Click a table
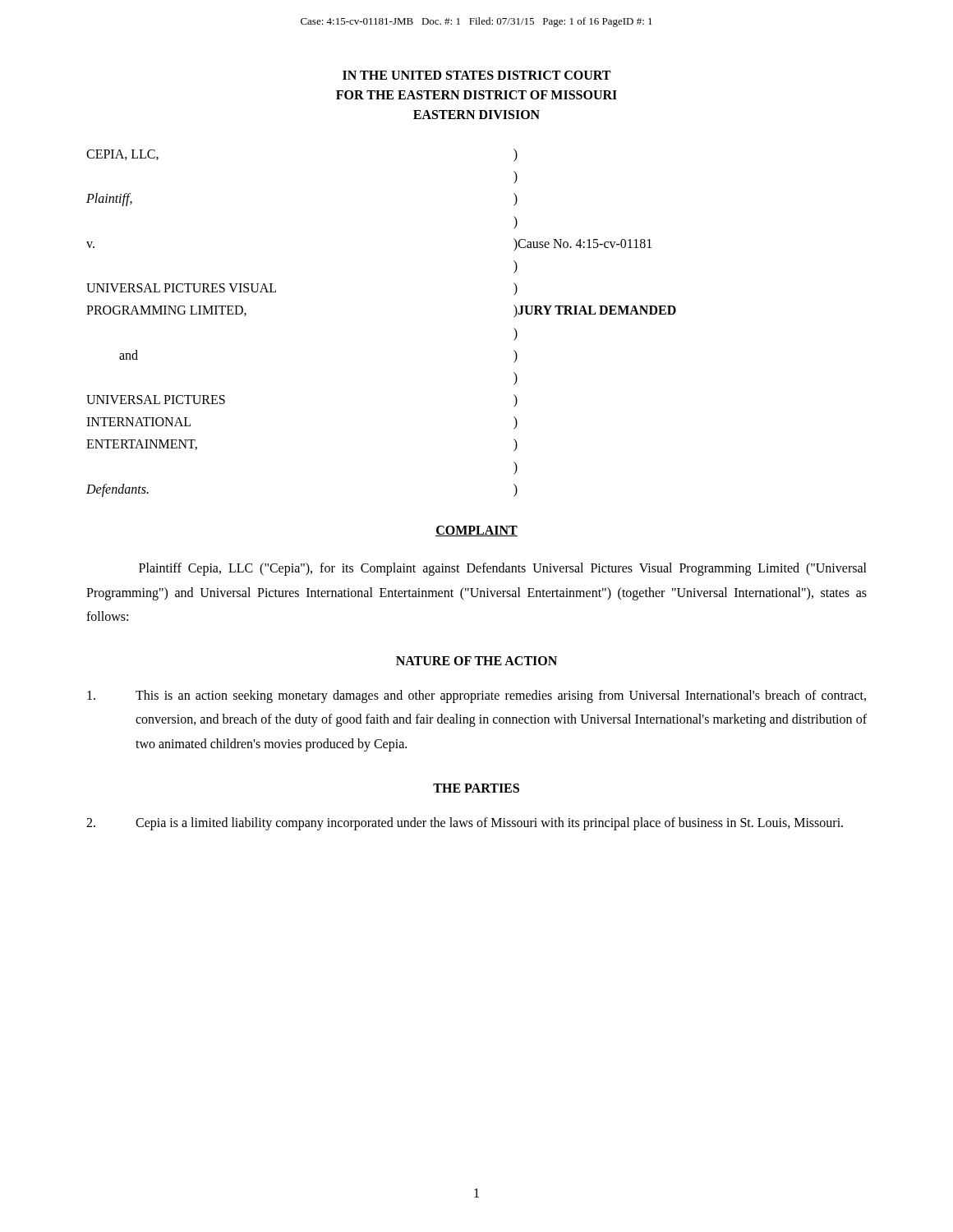The image size is (953, 1232). pos(476,322)
